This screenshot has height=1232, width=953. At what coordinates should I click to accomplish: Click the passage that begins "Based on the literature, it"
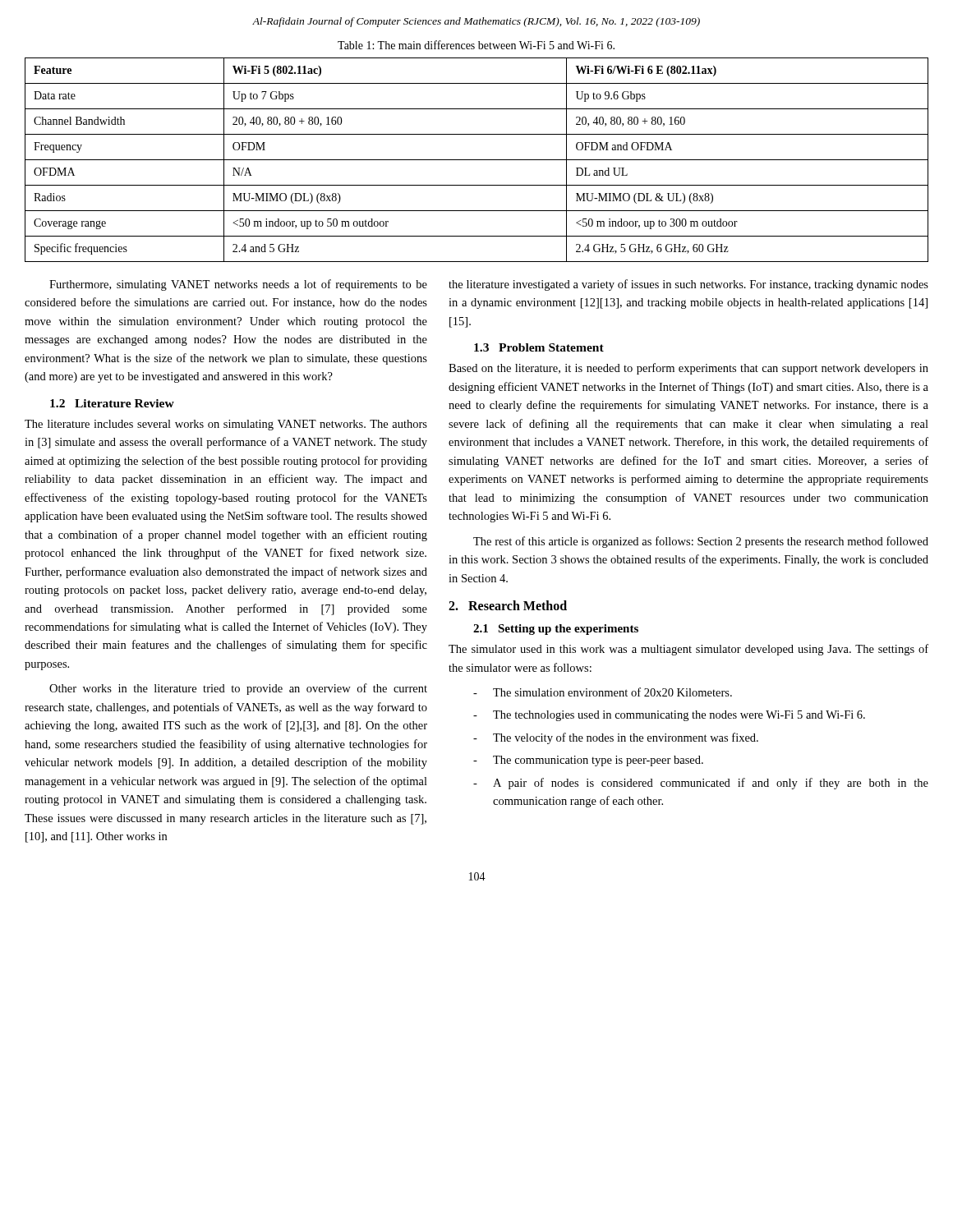tap(688, 442)
